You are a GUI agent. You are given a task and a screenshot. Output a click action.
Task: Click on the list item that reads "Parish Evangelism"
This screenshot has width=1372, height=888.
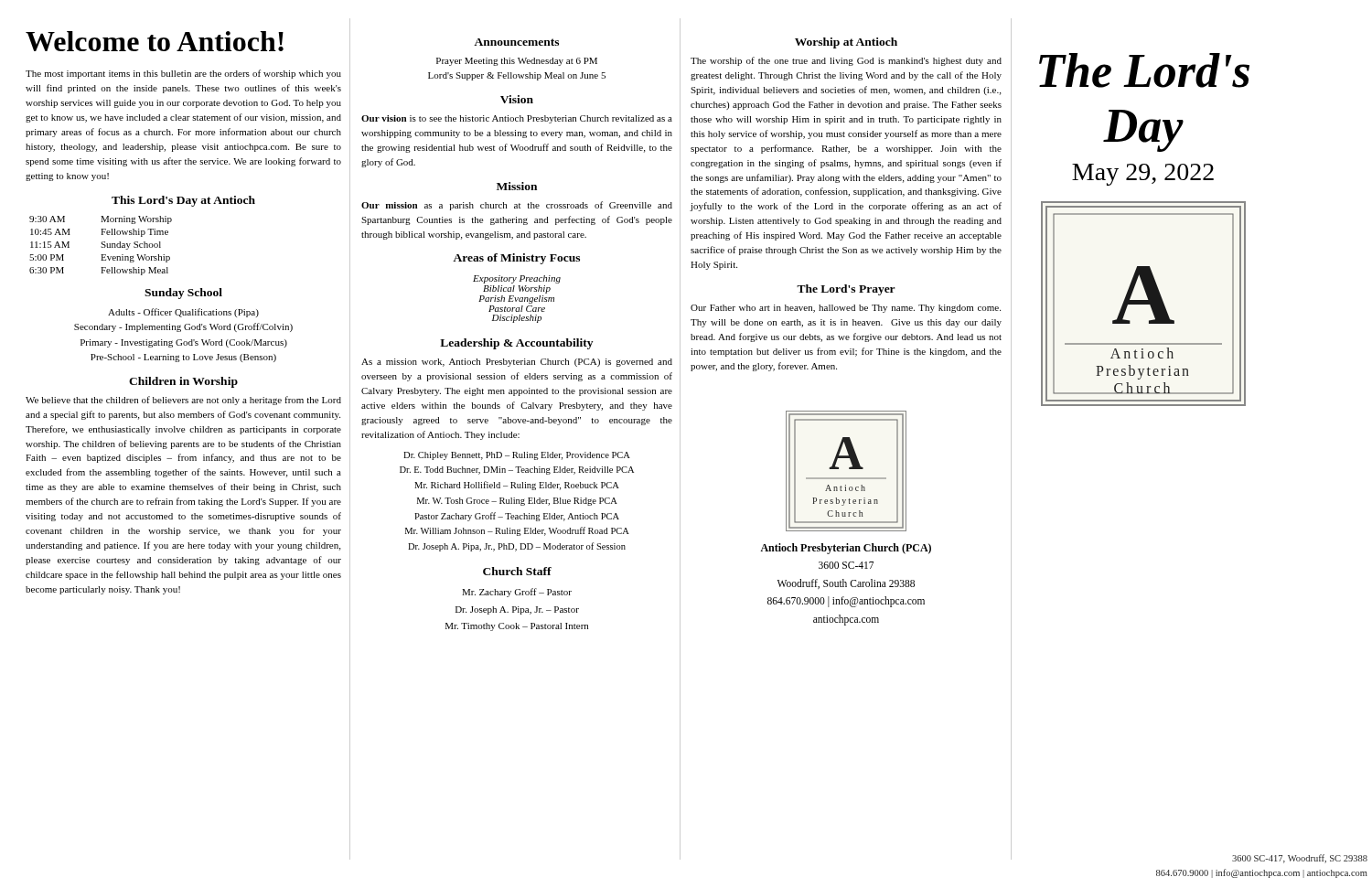click(x=517, y=298)
